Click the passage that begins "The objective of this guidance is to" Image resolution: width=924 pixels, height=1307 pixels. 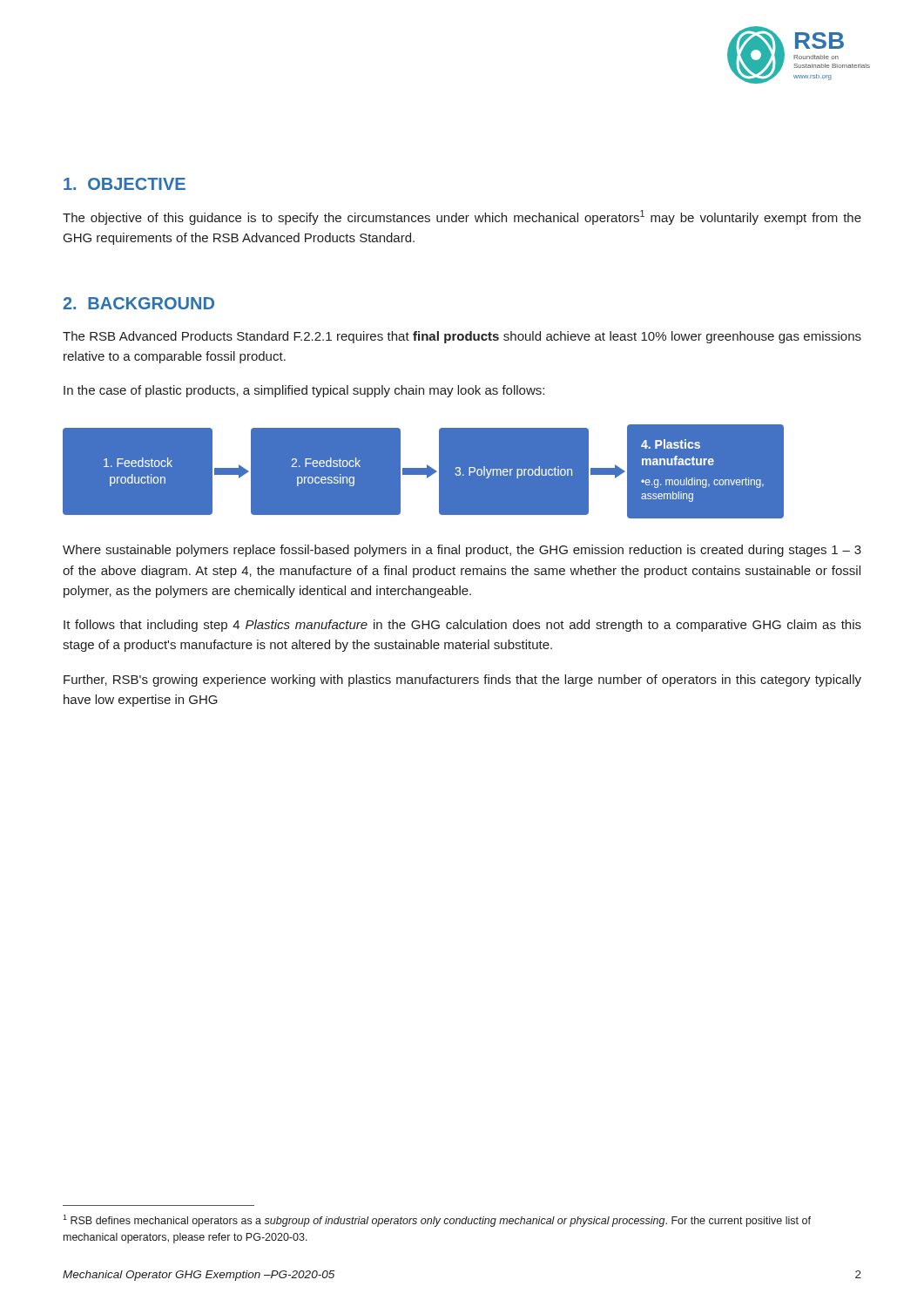(462, 227)
